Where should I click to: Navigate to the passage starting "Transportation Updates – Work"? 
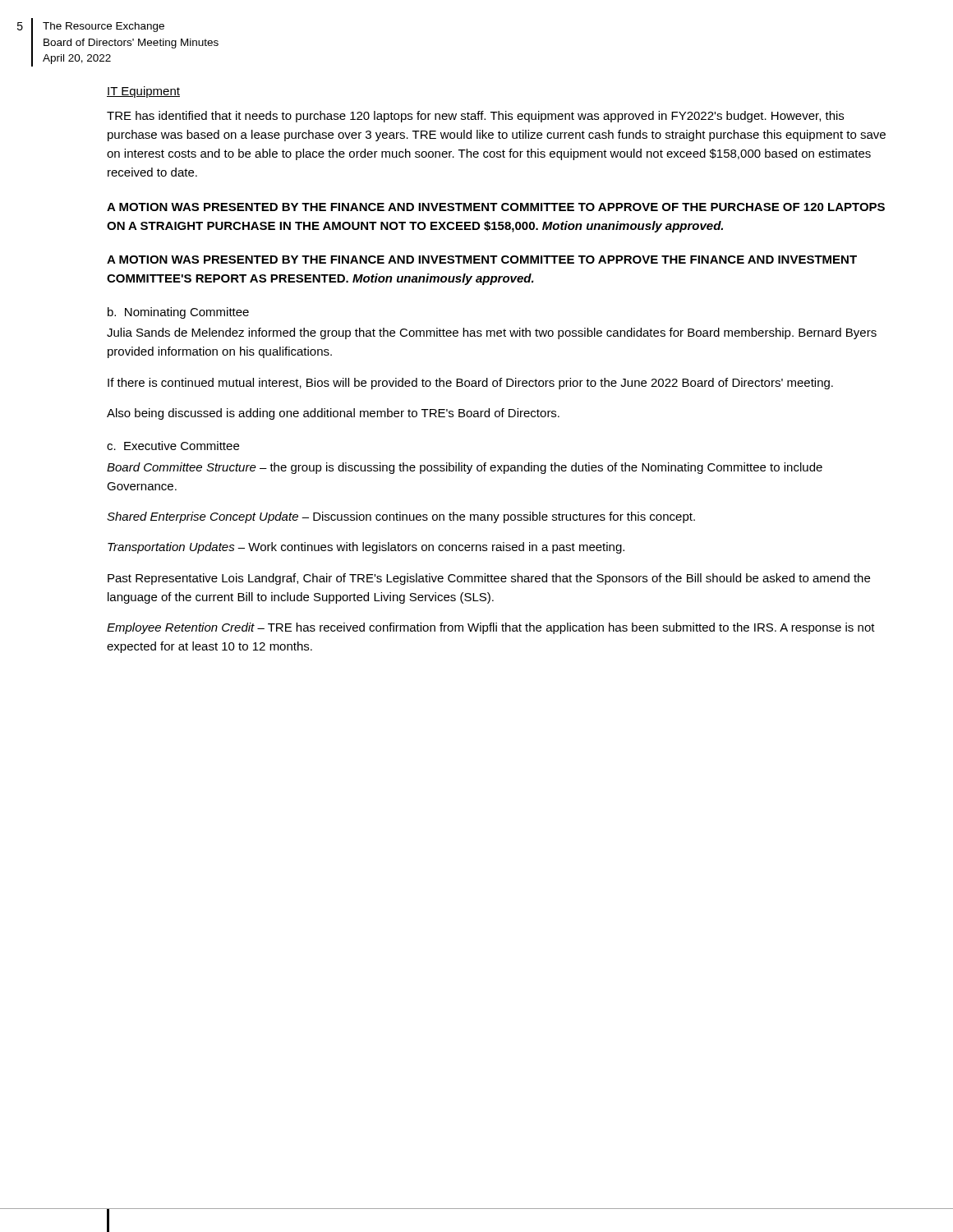point(366,547)
